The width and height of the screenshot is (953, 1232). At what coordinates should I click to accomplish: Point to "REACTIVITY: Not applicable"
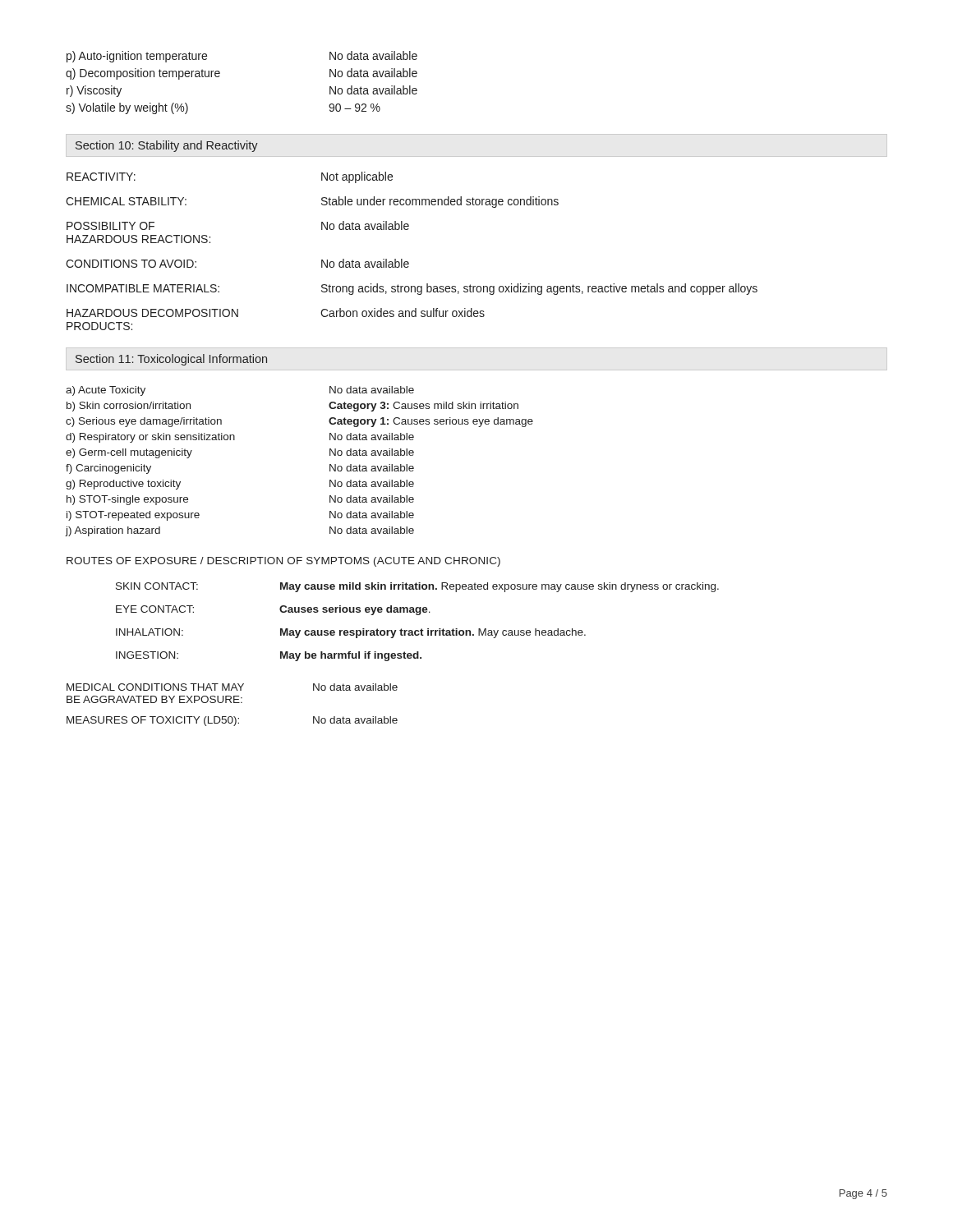(101, 177)
